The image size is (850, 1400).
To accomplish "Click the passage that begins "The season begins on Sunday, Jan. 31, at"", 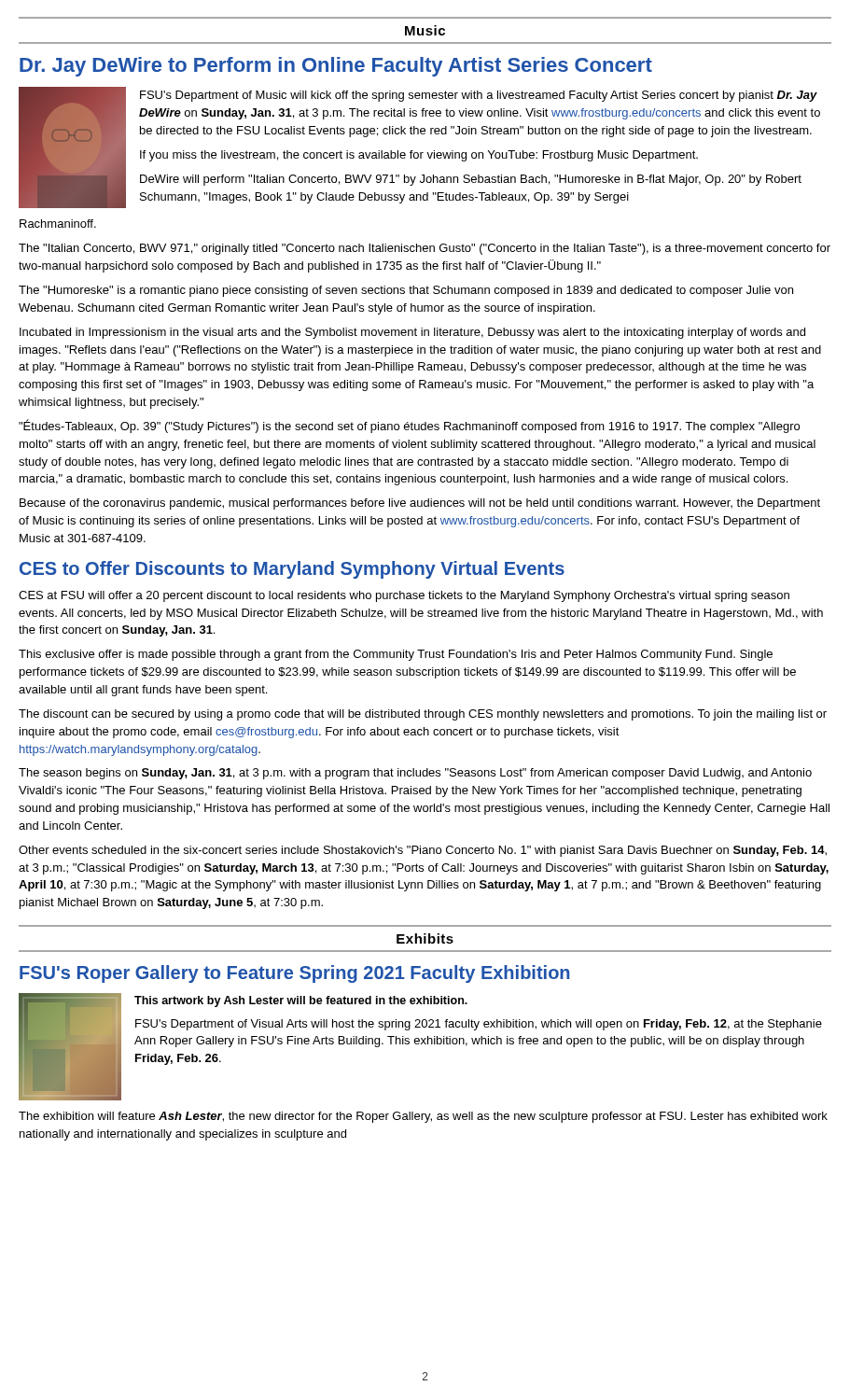I will point(425,800).
